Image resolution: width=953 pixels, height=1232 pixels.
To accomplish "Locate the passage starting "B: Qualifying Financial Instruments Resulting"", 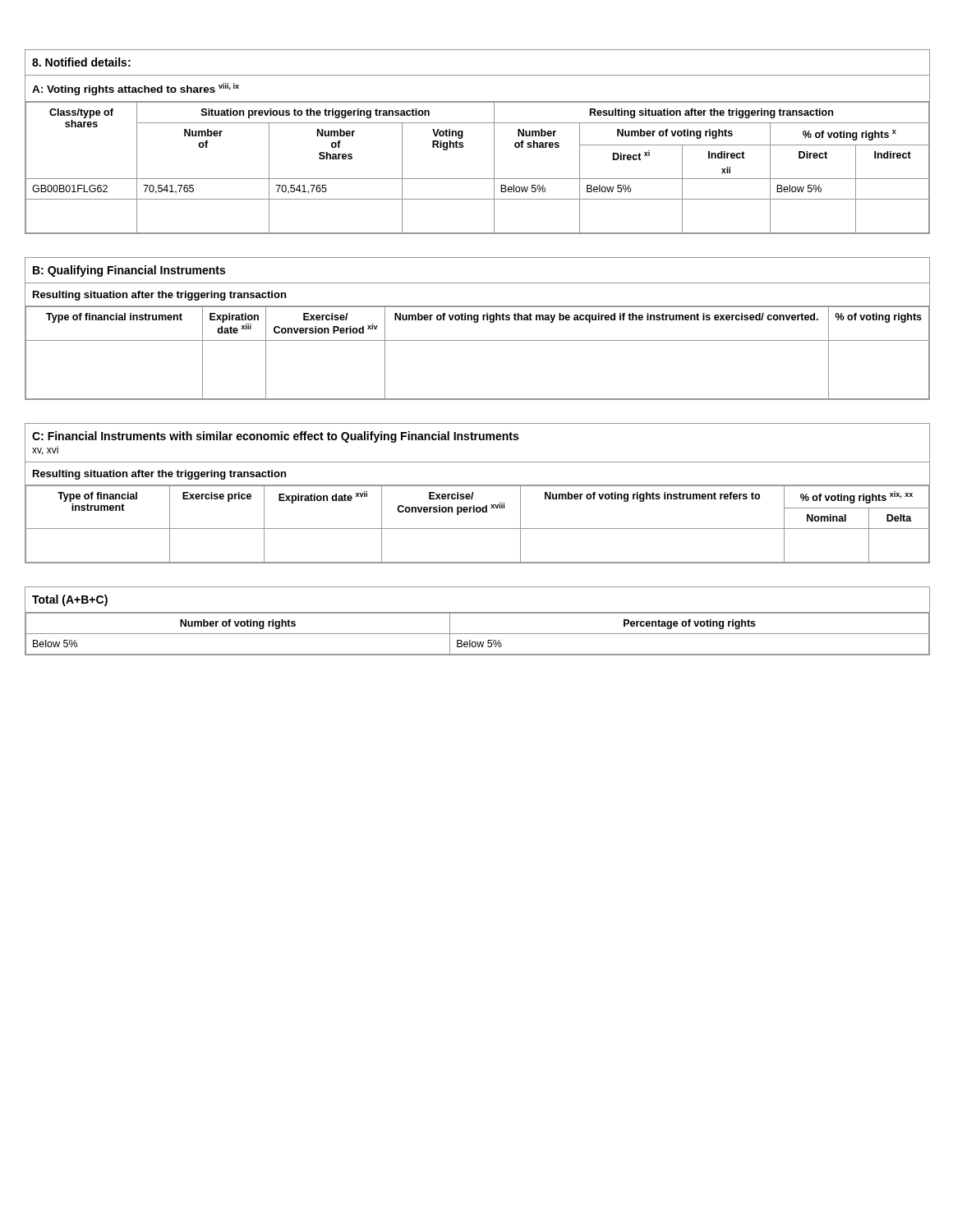I will point(476,329).
